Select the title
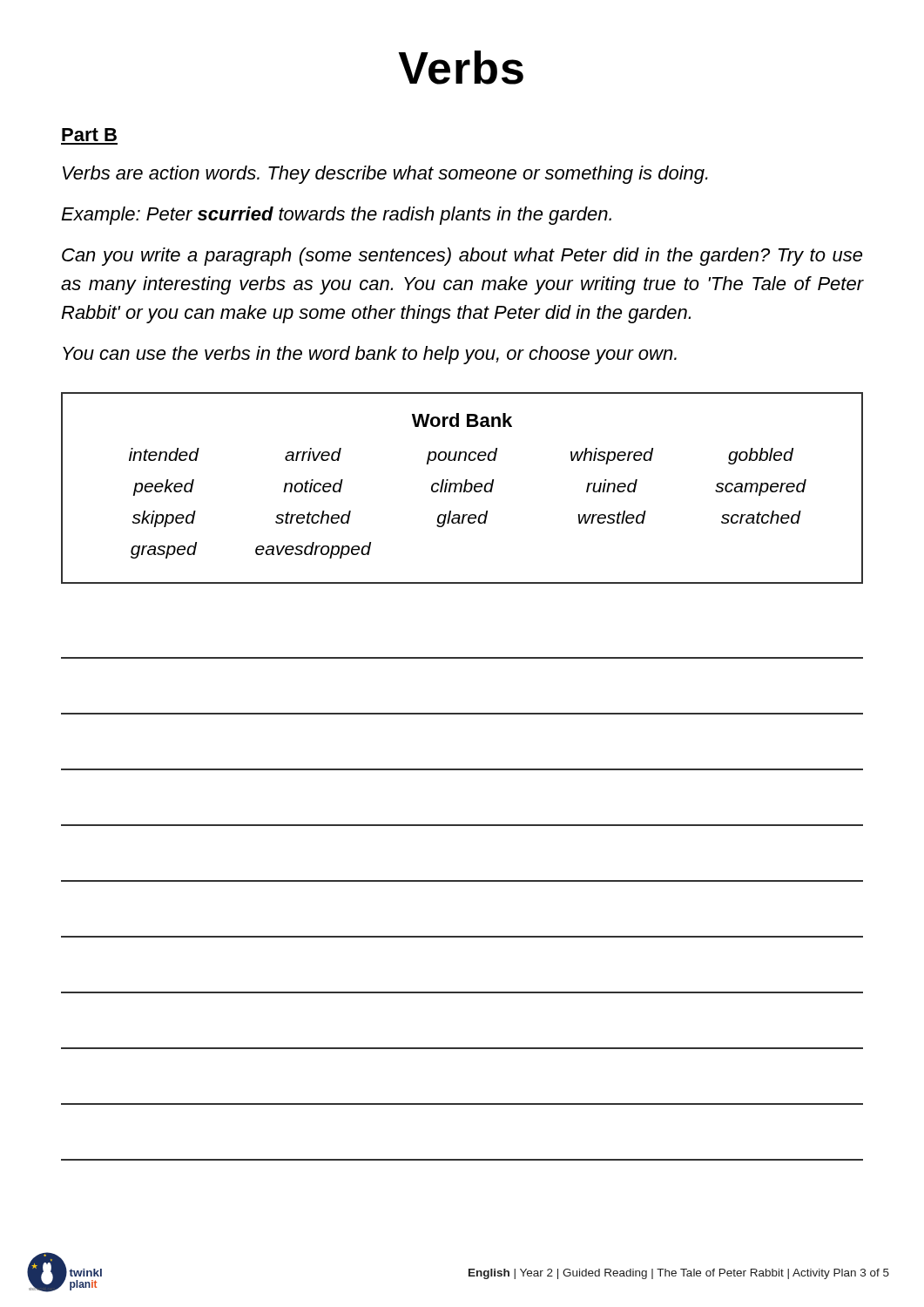Viewport: 924px width, 1307px height. click(x=462, y=68)
